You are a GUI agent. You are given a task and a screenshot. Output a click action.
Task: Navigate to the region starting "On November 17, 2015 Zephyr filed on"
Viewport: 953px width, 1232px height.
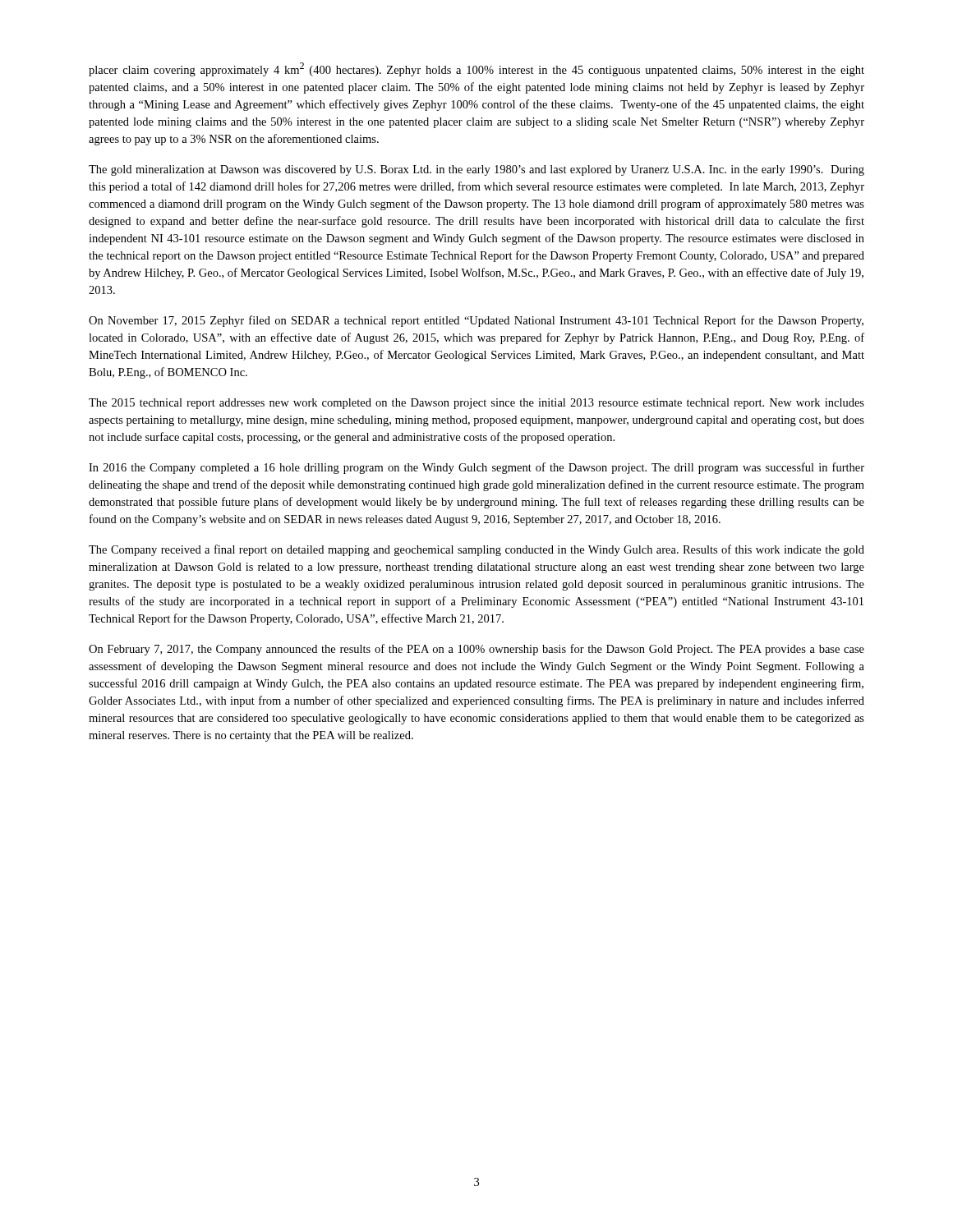pyautogui.click(x=476, y=346)
